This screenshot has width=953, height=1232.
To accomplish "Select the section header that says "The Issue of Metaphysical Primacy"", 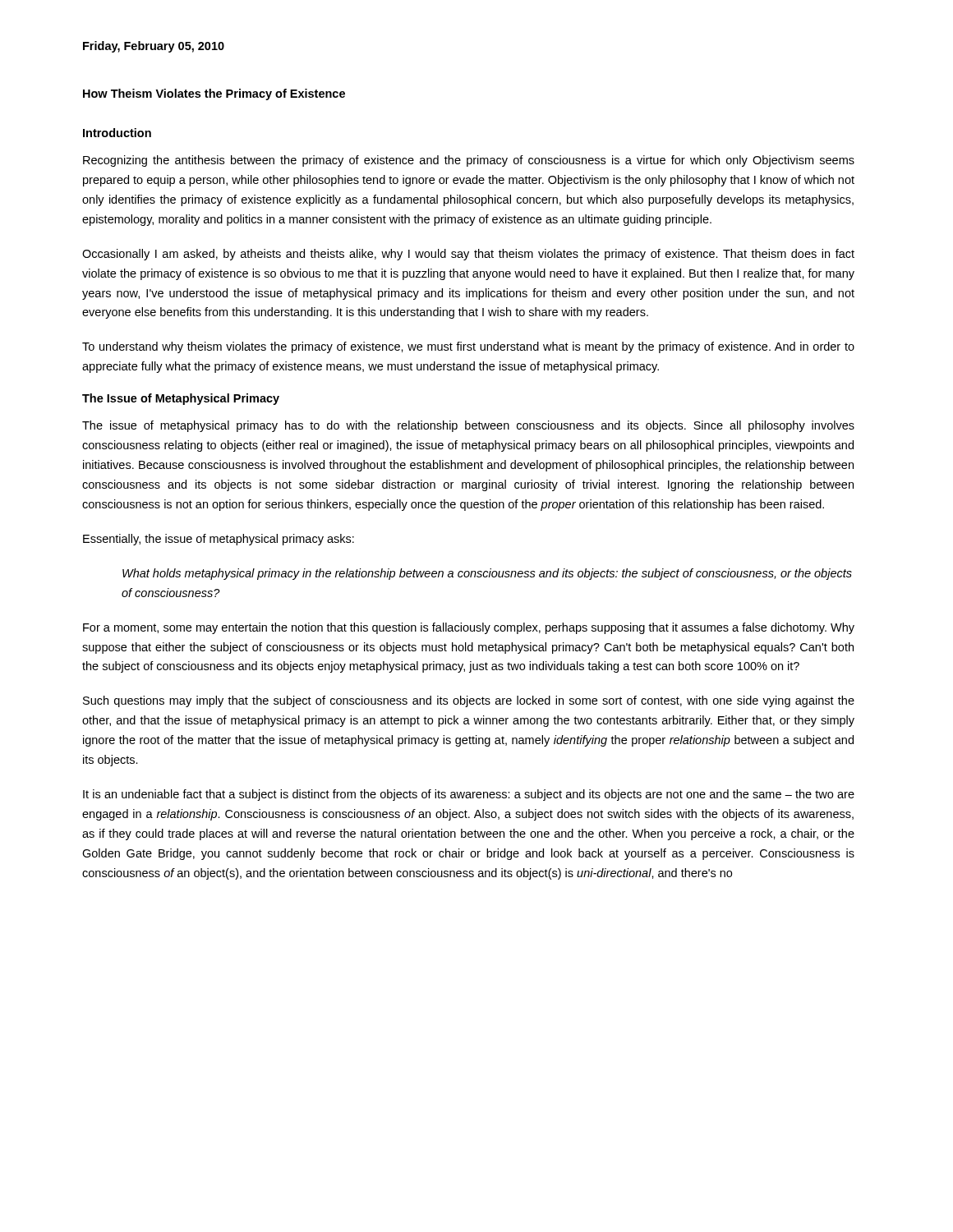I will (181, 398).
